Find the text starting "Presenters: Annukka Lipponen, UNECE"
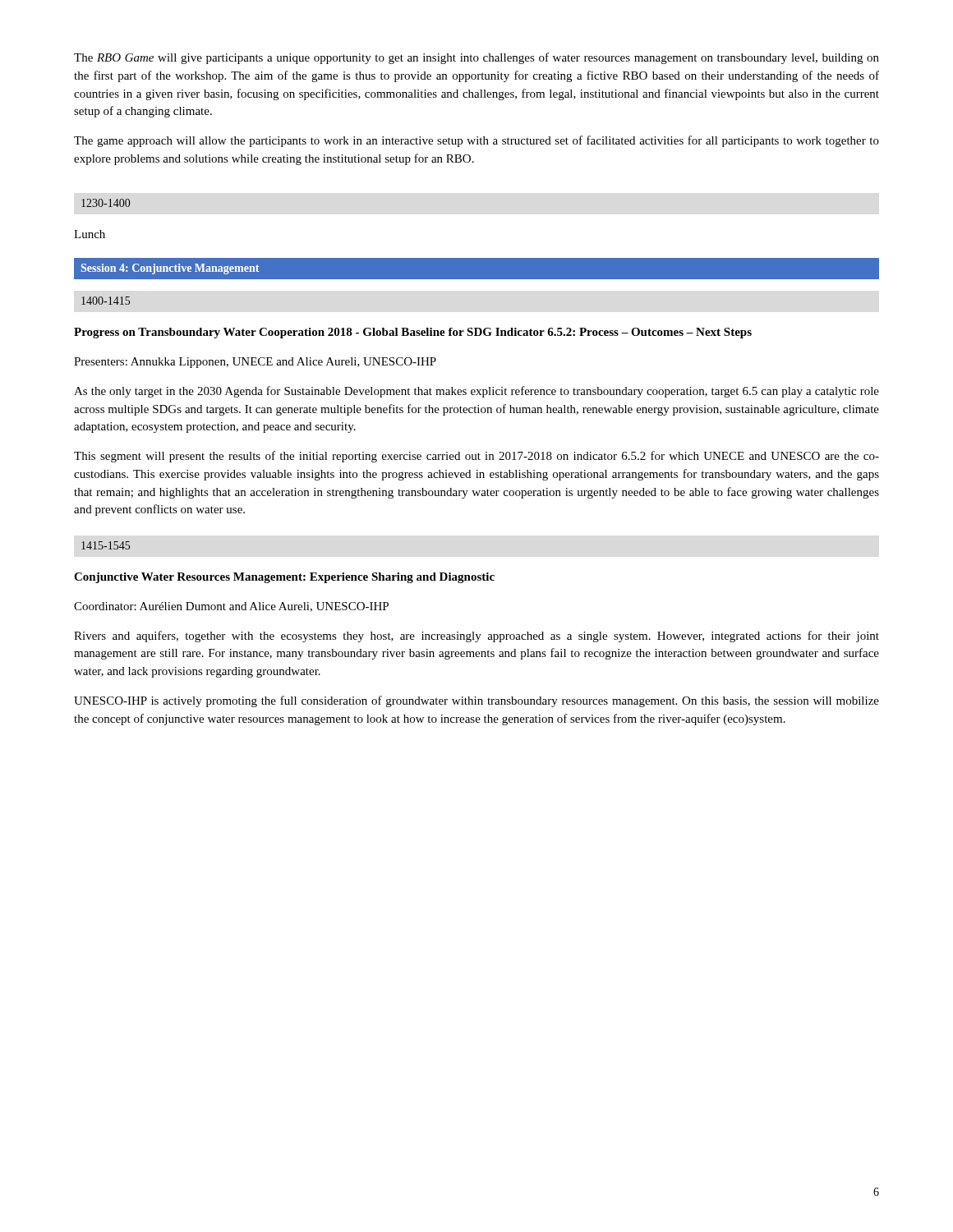 255,363
